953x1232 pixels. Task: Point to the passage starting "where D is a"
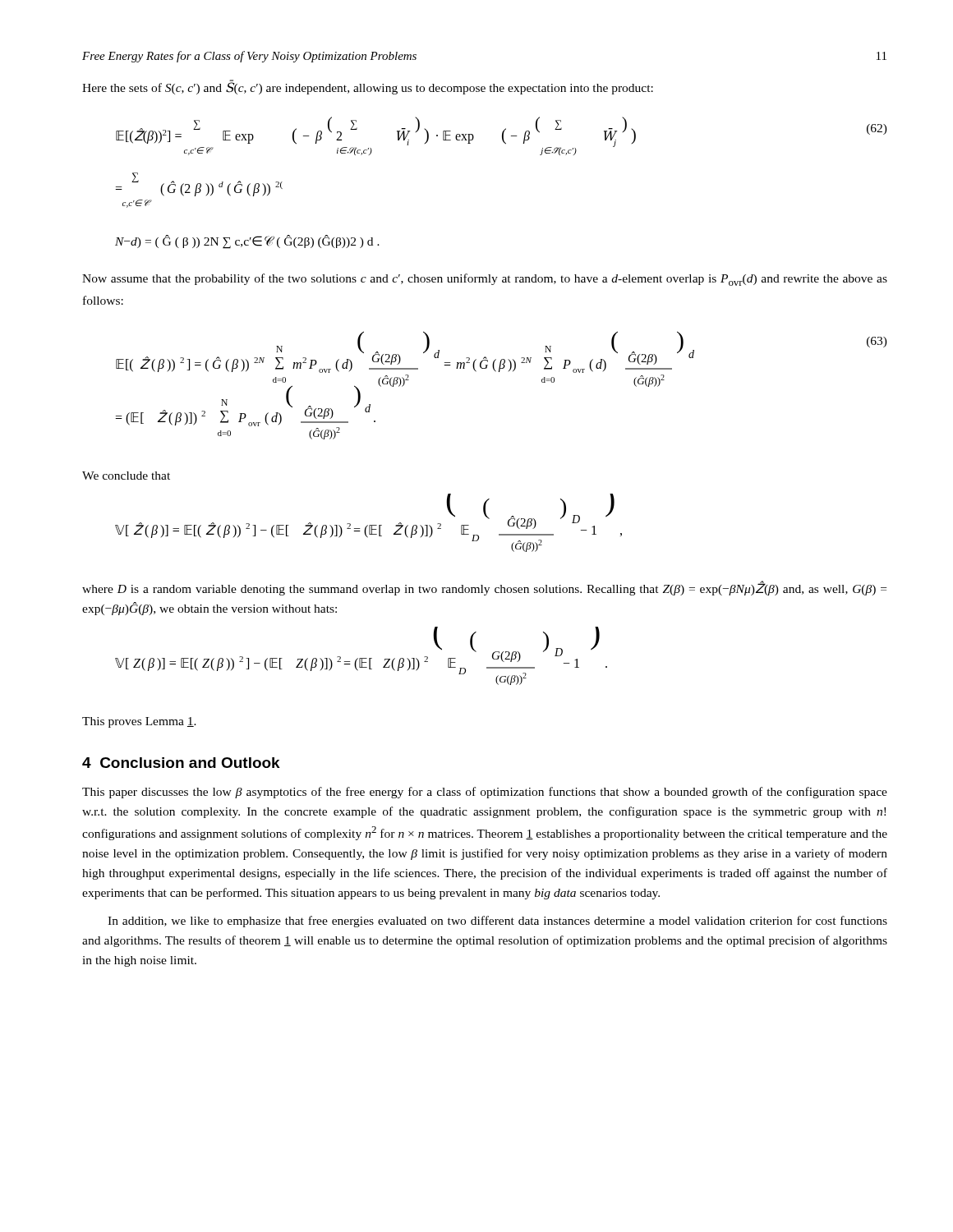[485, 598]
